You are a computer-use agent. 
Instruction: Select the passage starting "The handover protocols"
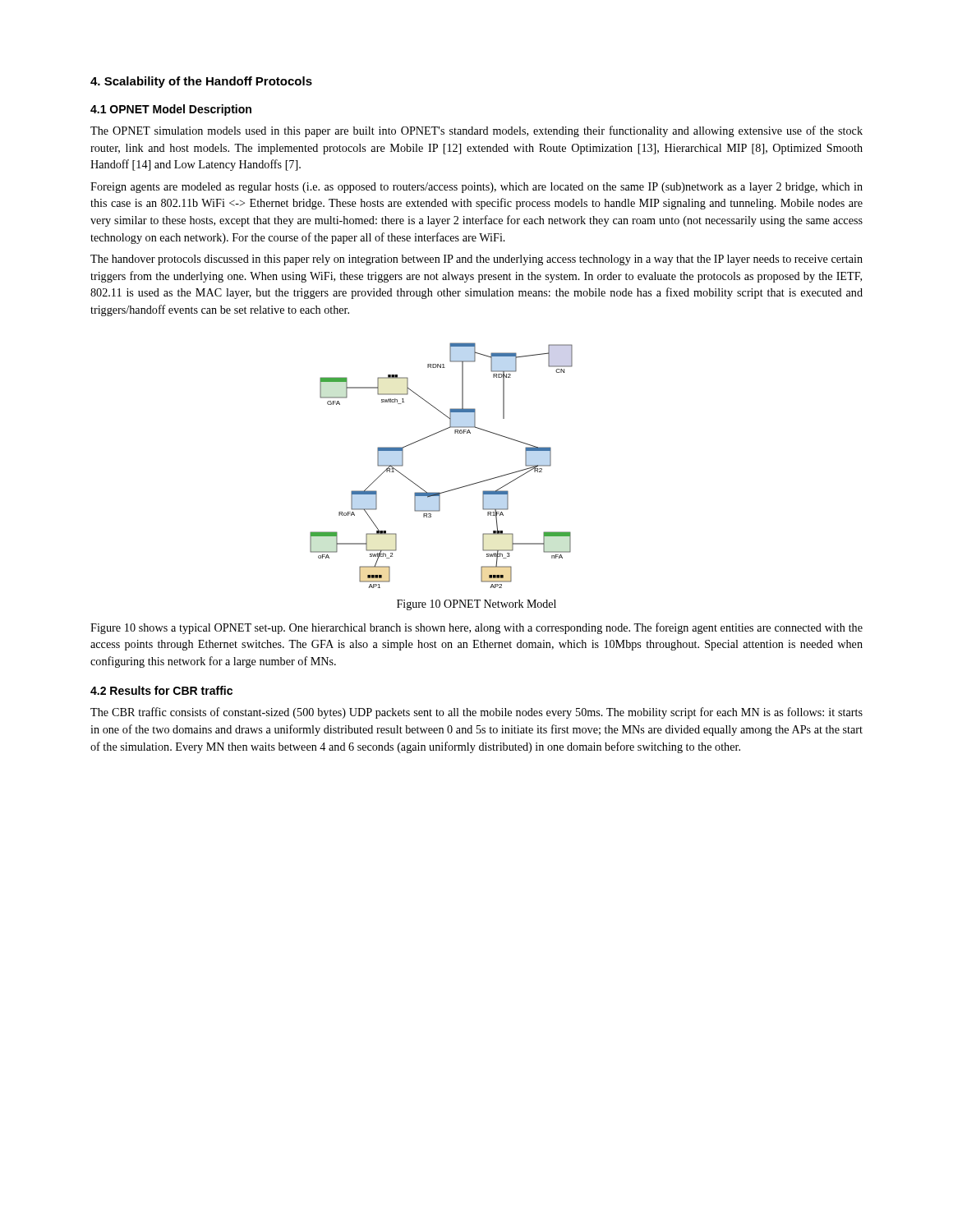tap(476, 284)
